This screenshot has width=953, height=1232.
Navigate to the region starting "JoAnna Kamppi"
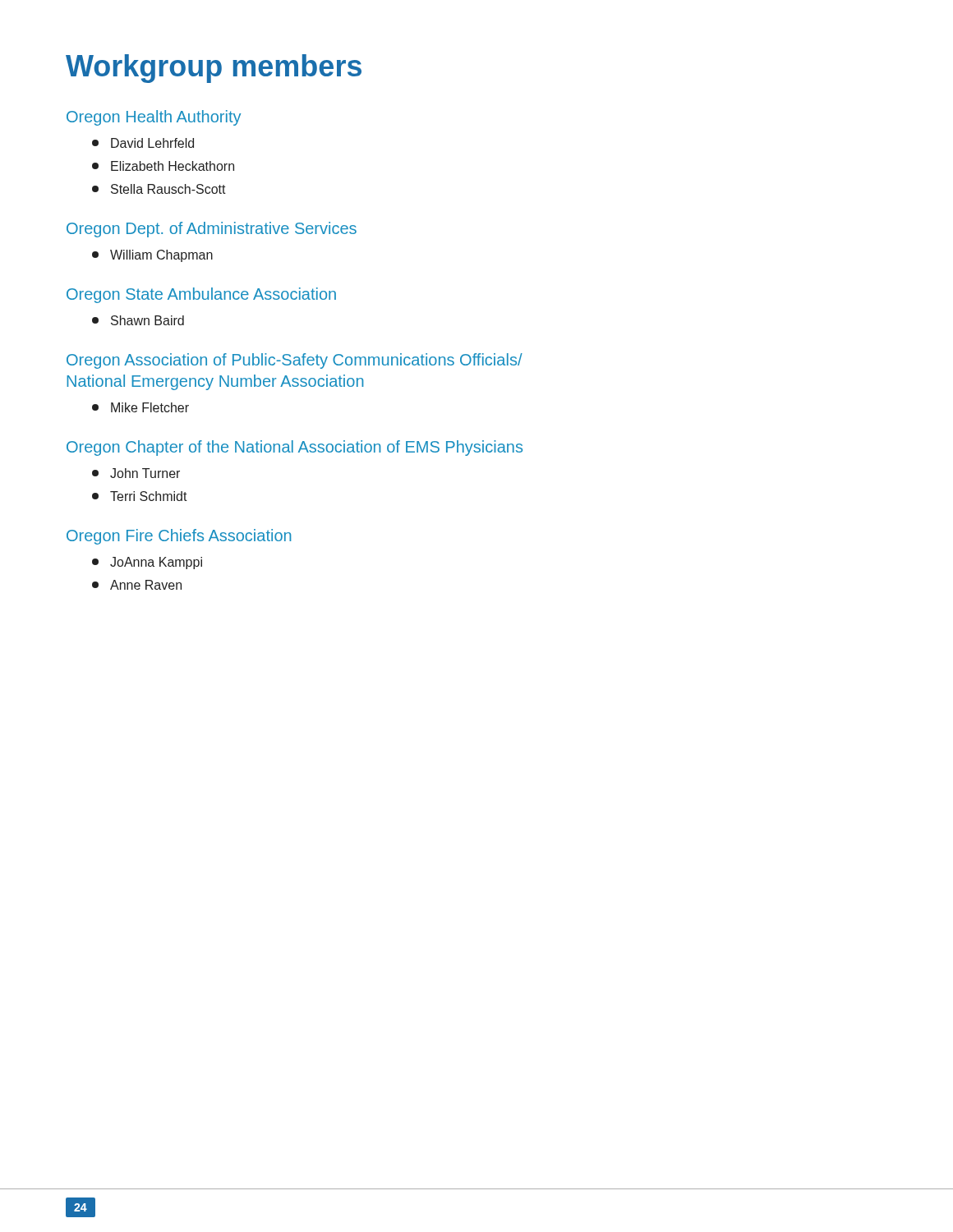(147, 563)
